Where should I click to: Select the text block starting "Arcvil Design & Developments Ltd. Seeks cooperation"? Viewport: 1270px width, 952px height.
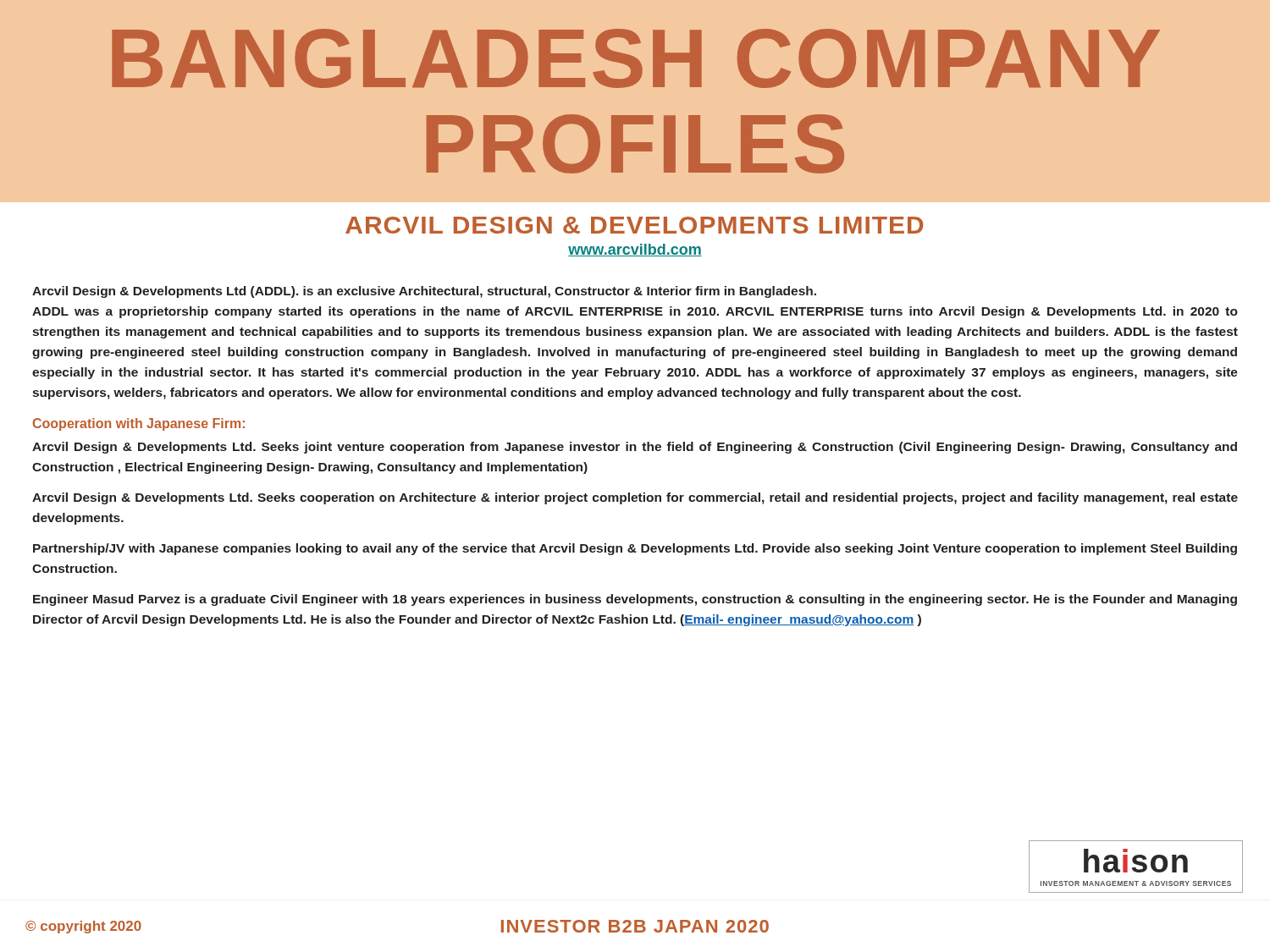click(635, 507)
